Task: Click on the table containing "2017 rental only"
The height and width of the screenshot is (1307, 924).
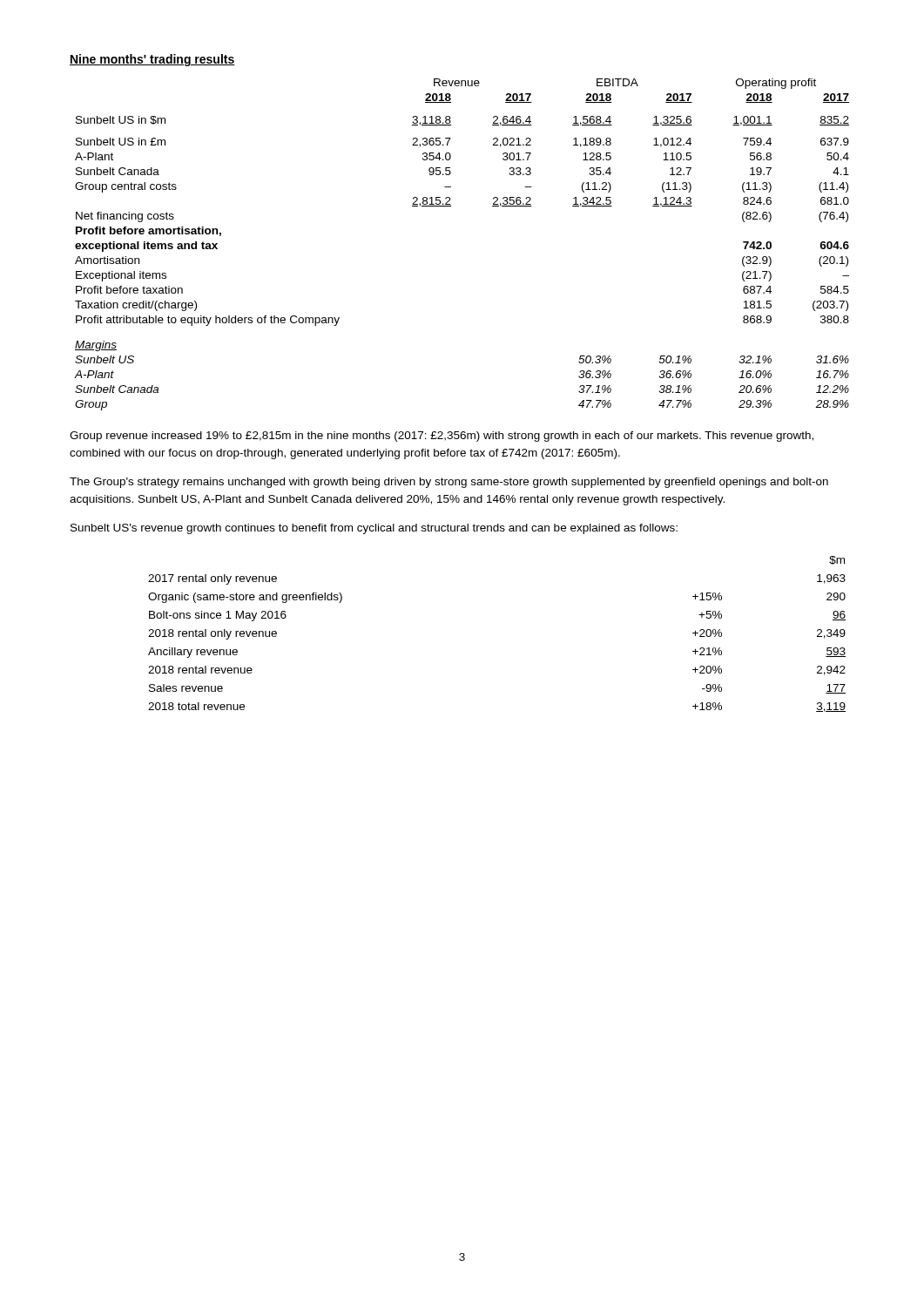Action: tap(497, 633)
